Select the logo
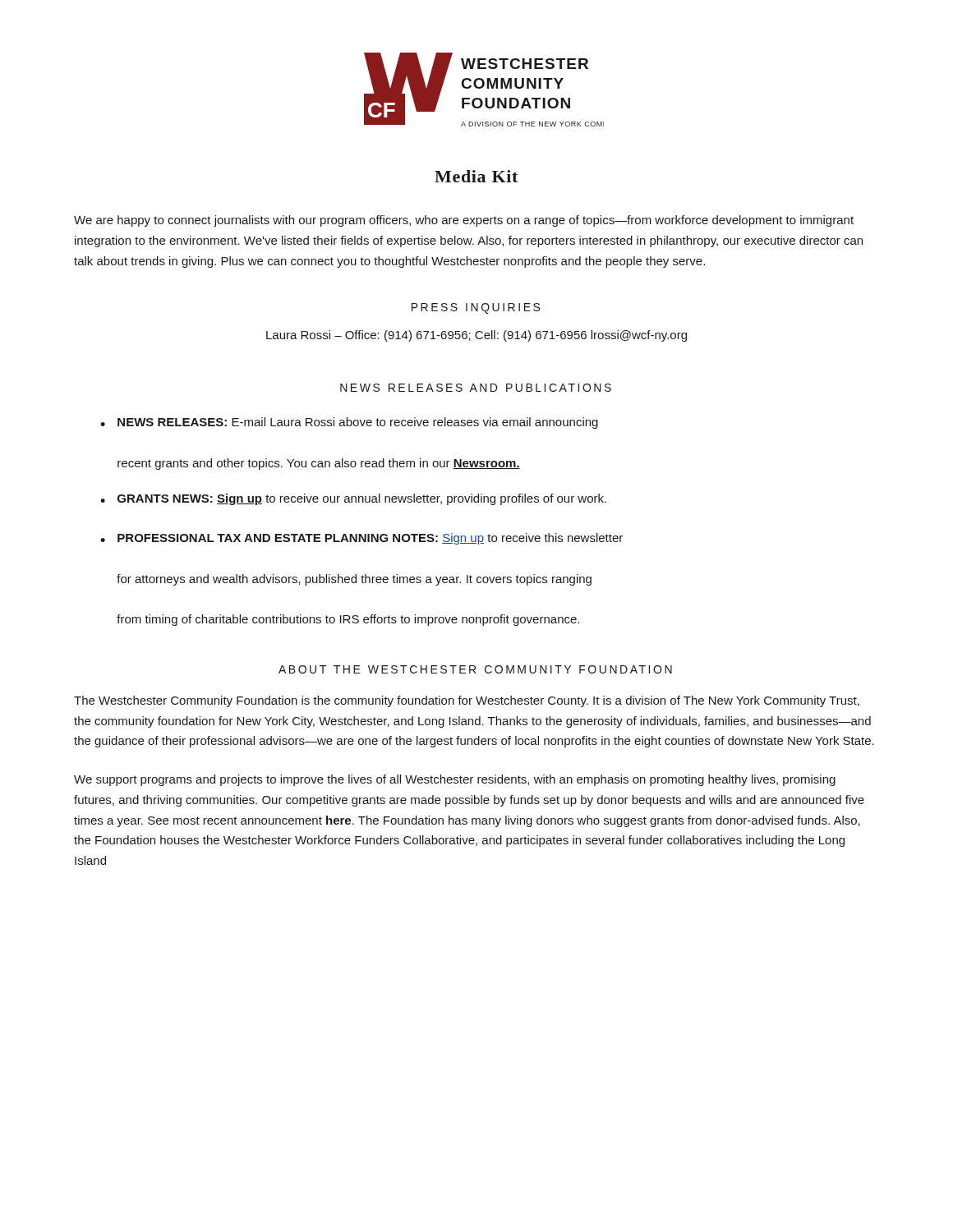The height and width of the screenshot is (1232, 953). (476, 91)
